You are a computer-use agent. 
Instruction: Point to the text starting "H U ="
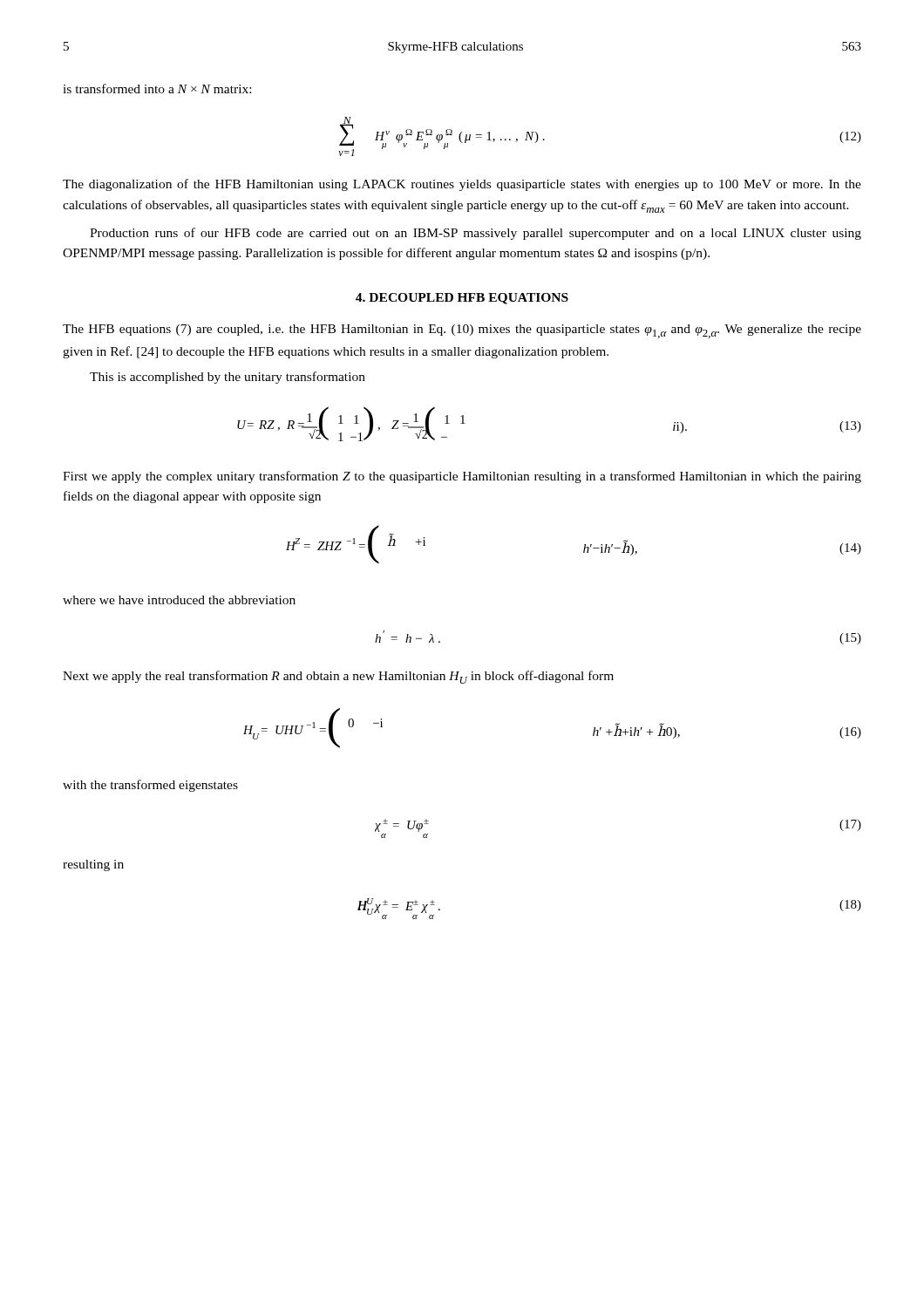pyautogui.click(x=333, y=728)
